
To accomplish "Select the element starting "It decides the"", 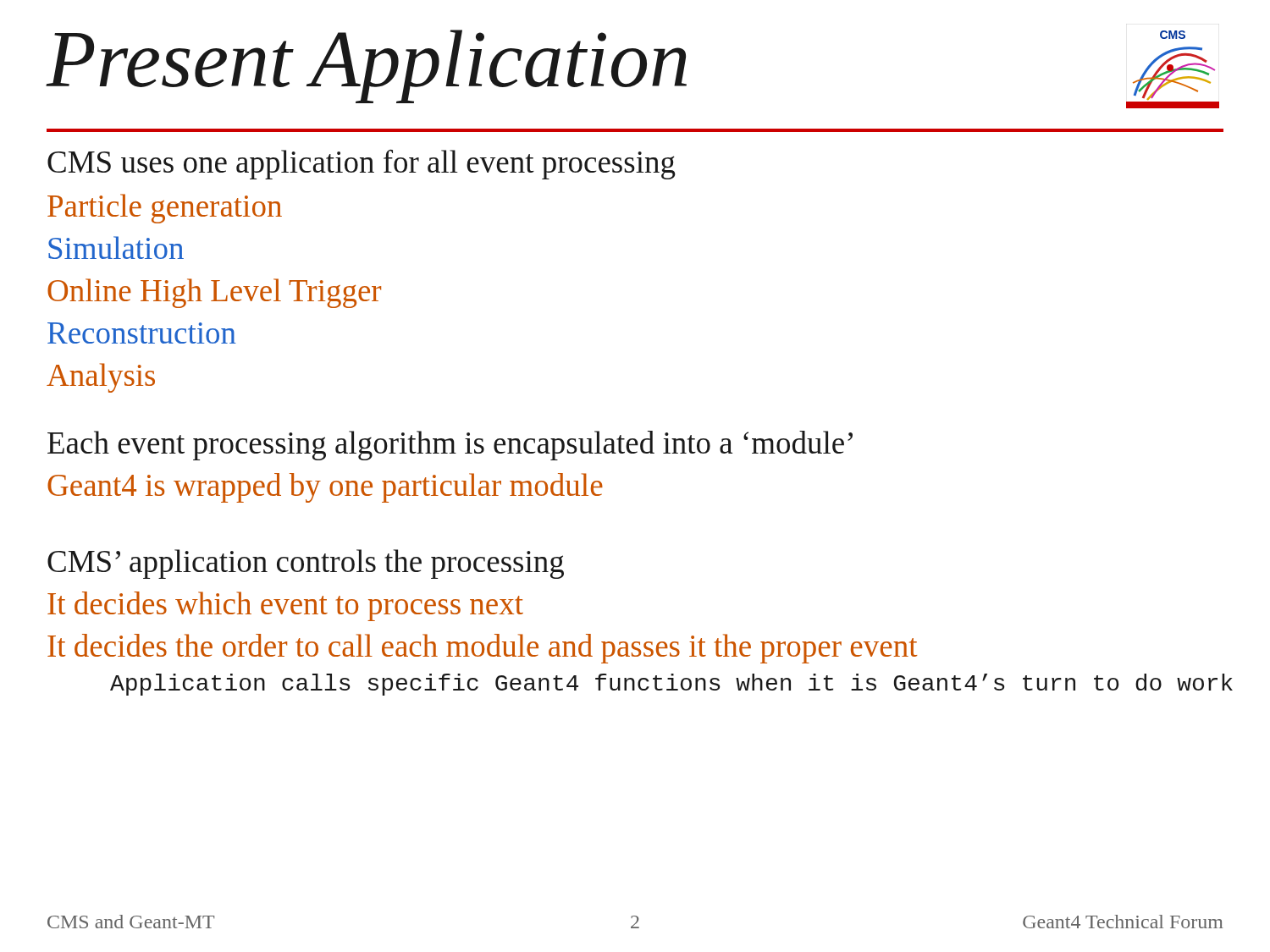I will coord(482,646).
